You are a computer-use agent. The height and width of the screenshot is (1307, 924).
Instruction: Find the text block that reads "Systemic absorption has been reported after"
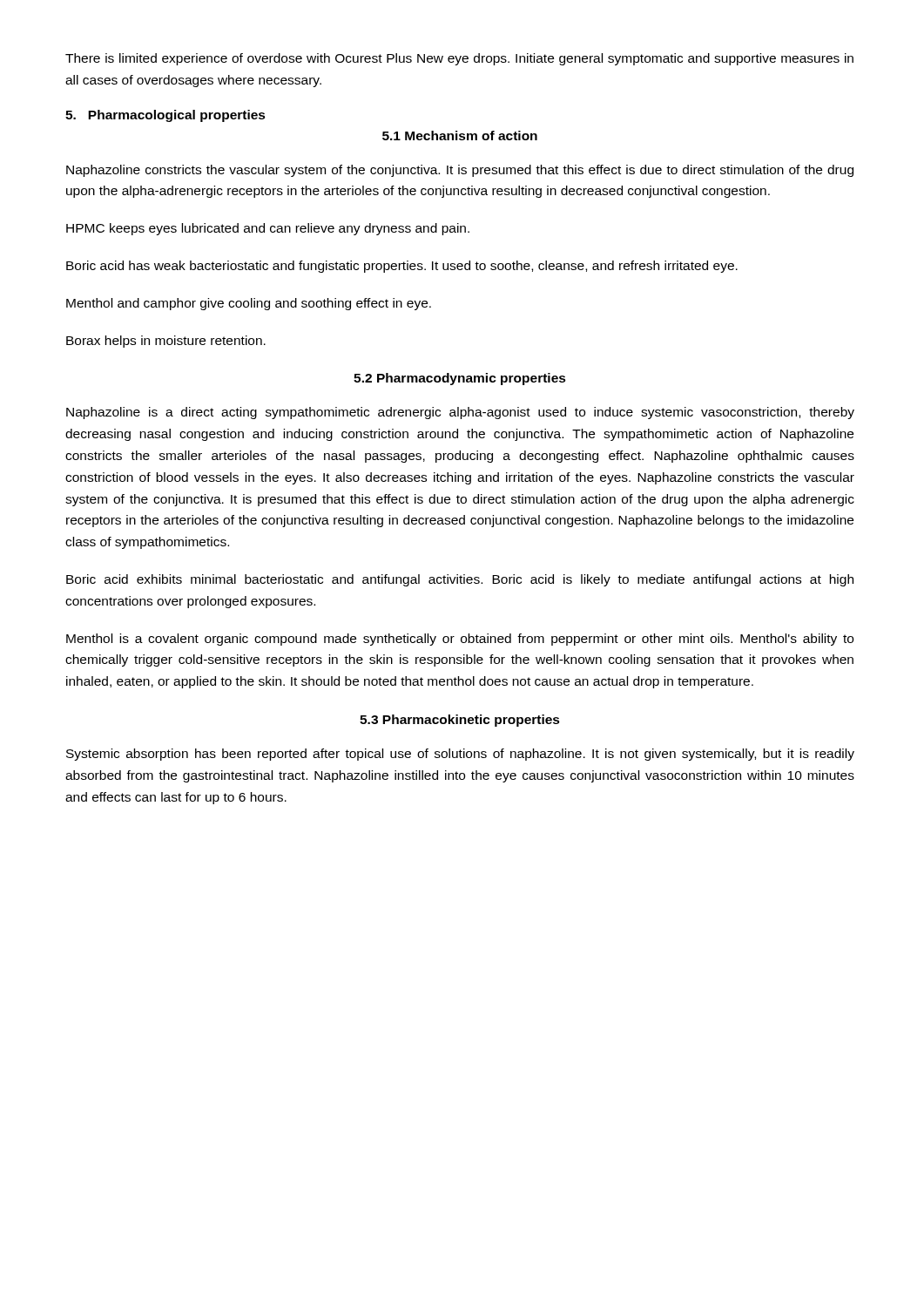click(460, 775)
